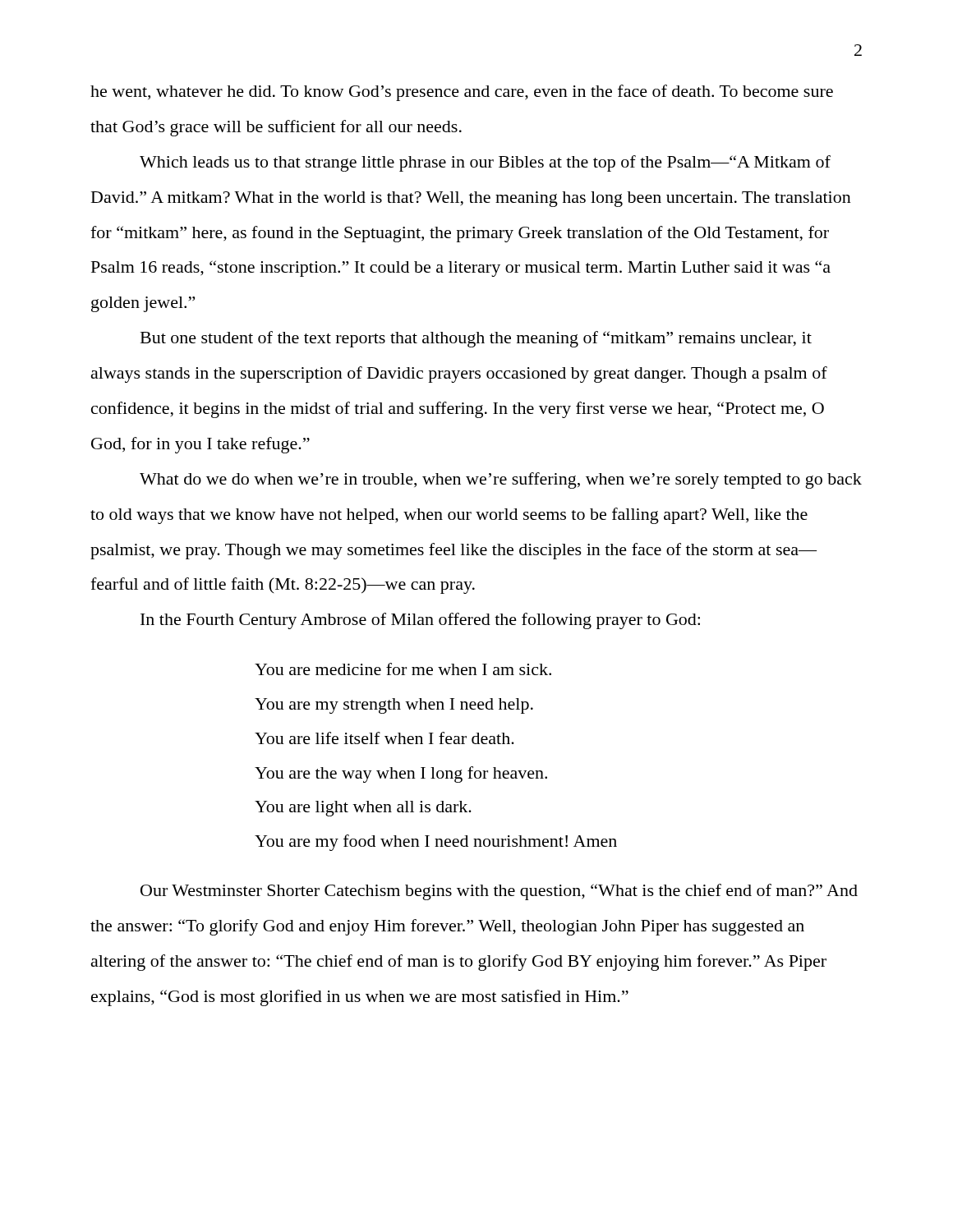
Task: Select the passage starting "You are medicine for me"
Action: 403,669
